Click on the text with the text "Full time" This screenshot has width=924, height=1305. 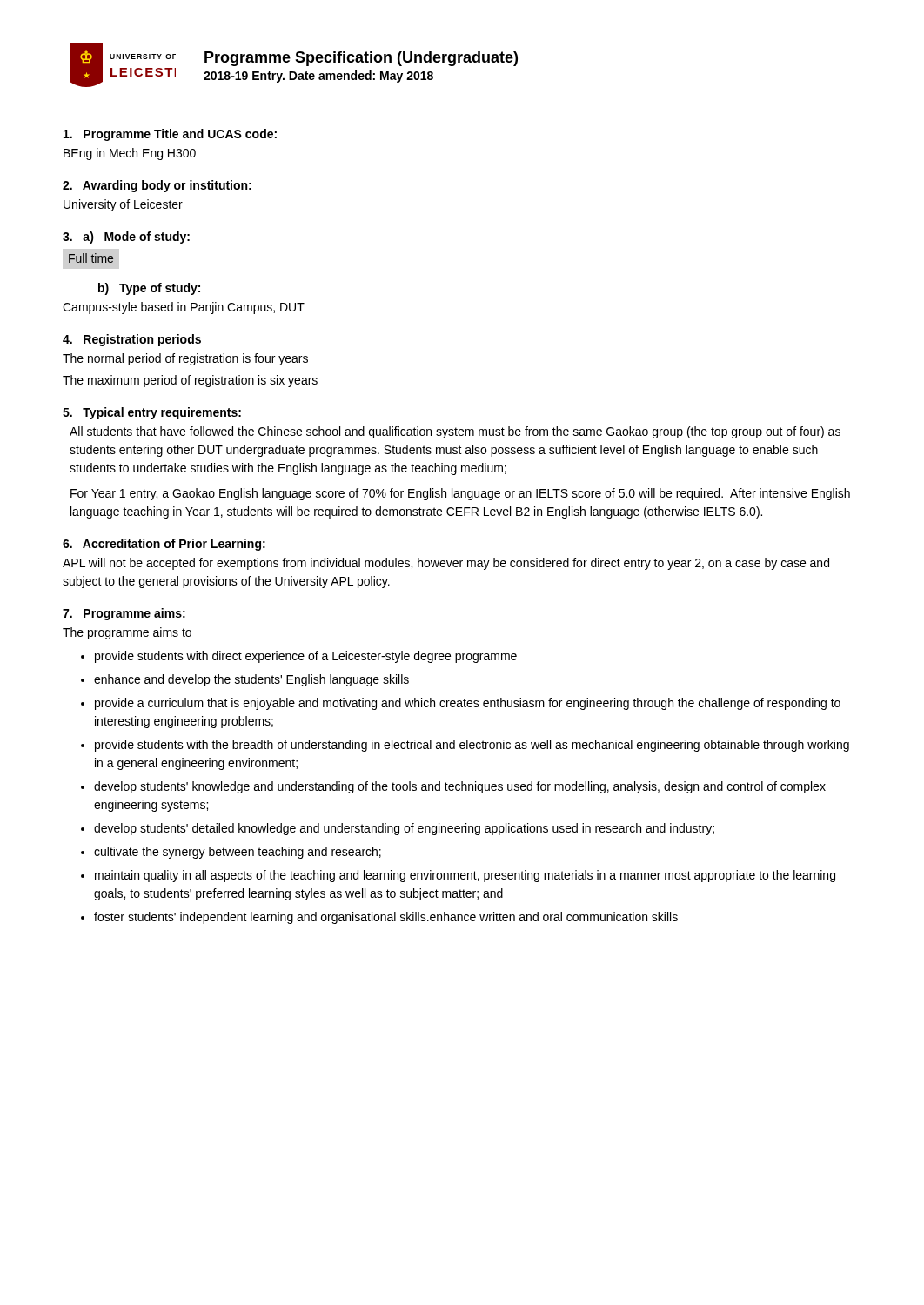tap(91, 259)
